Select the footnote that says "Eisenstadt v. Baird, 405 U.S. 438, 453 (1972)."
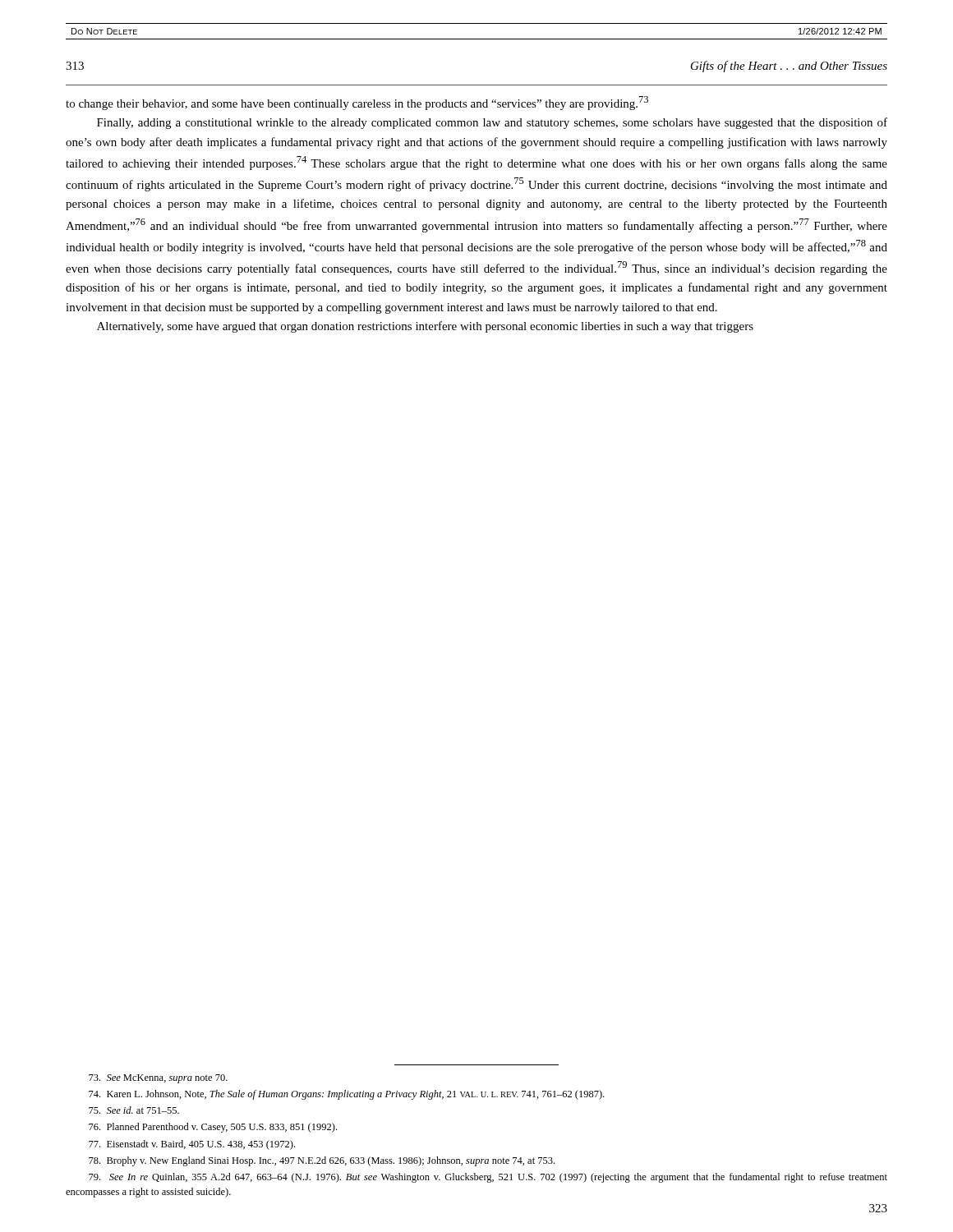 [x=192, y=1144]
